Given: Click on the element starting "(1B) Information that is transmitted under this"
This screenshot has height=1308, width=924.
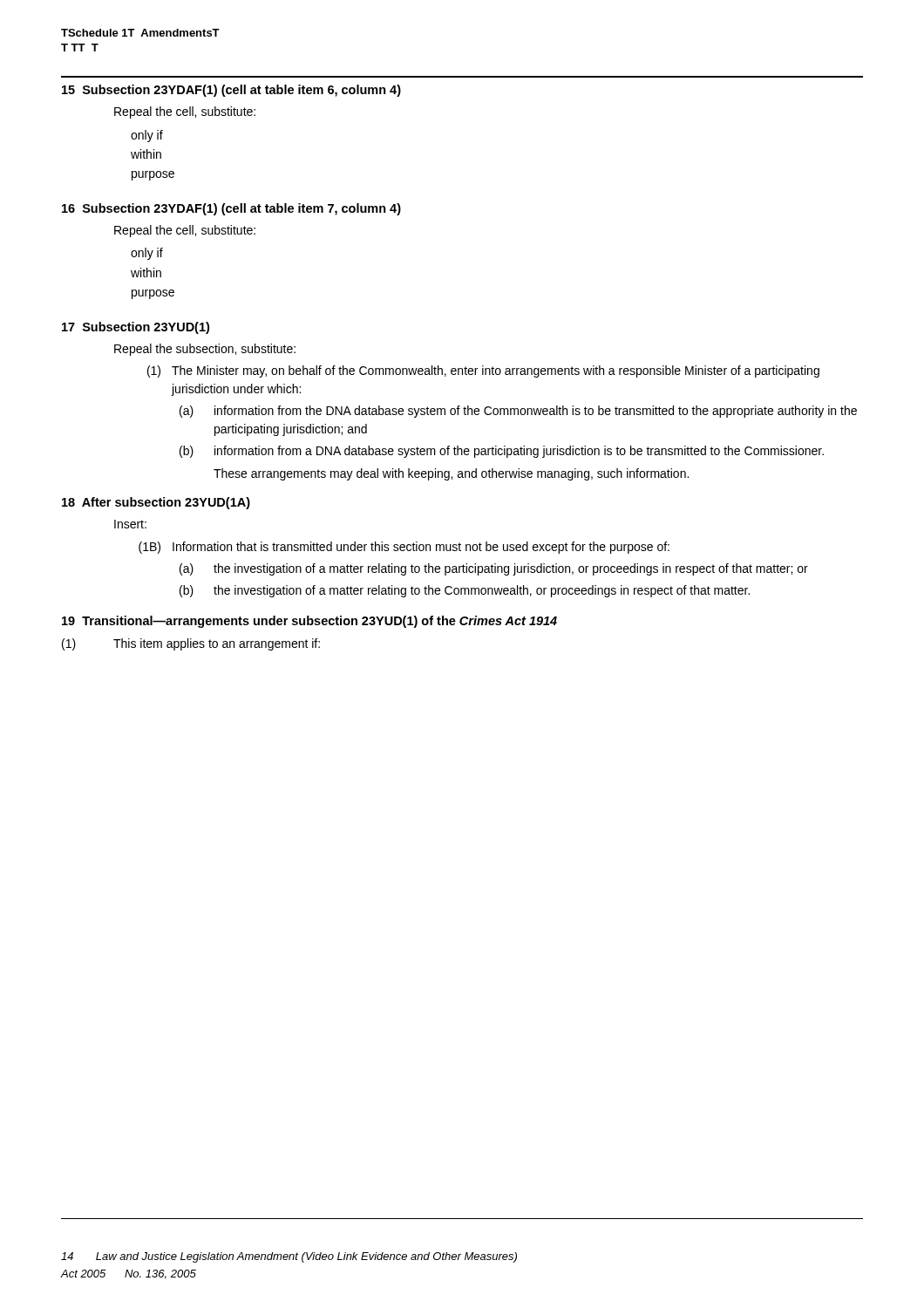Looking at the screenshot, I should 488,569.
